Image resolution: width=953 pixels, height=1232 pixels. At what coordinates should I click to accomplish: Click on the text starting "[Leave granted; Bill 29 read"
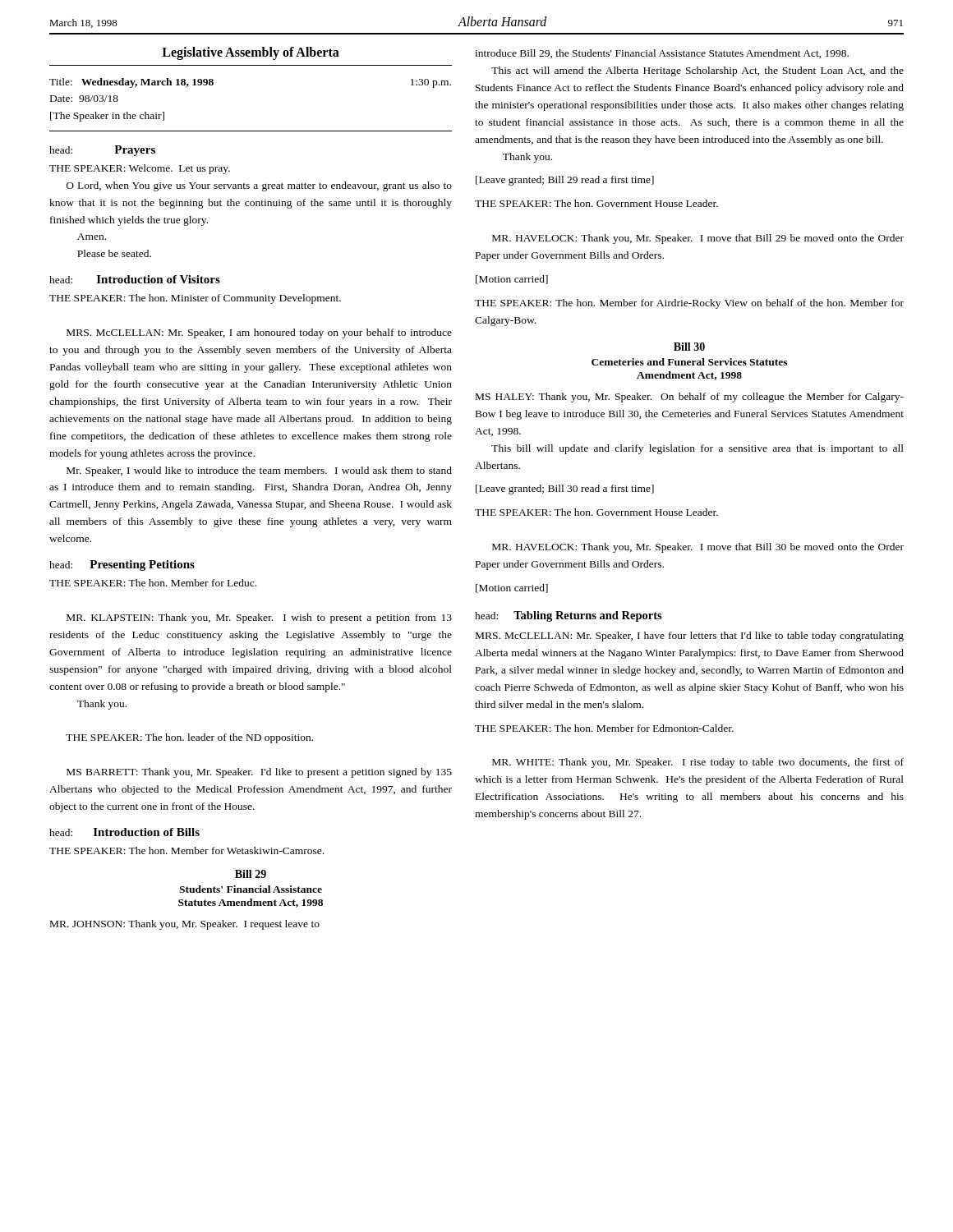click(565, 181)
